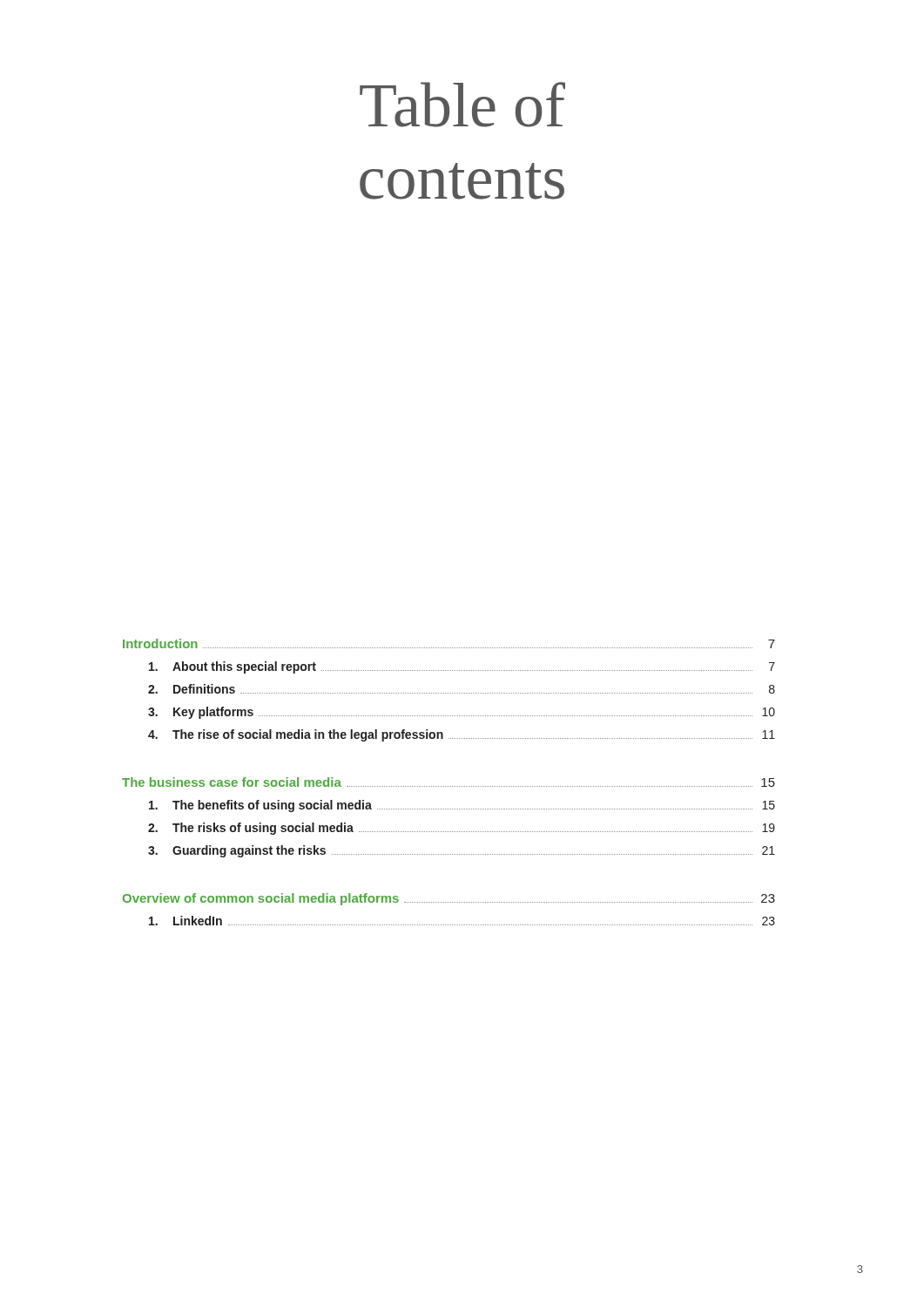The height and width of the screenshot is (1307, 924).
Task: Point to "2. The risks of using social media 19"
Action: coord(462,828)
